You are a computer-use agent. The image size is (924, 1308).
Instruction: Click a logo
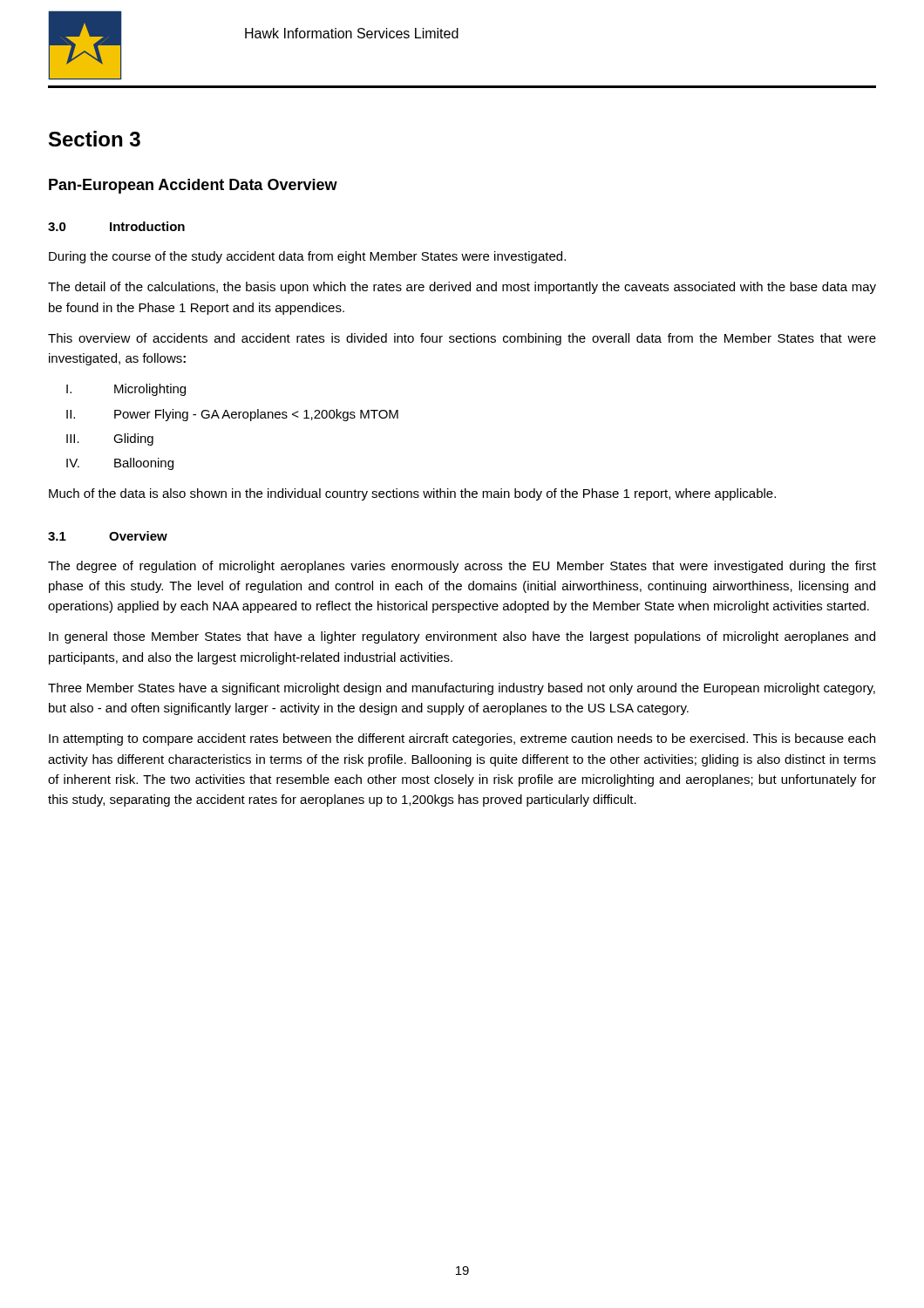pyautogui.click(x=85, y=45)
